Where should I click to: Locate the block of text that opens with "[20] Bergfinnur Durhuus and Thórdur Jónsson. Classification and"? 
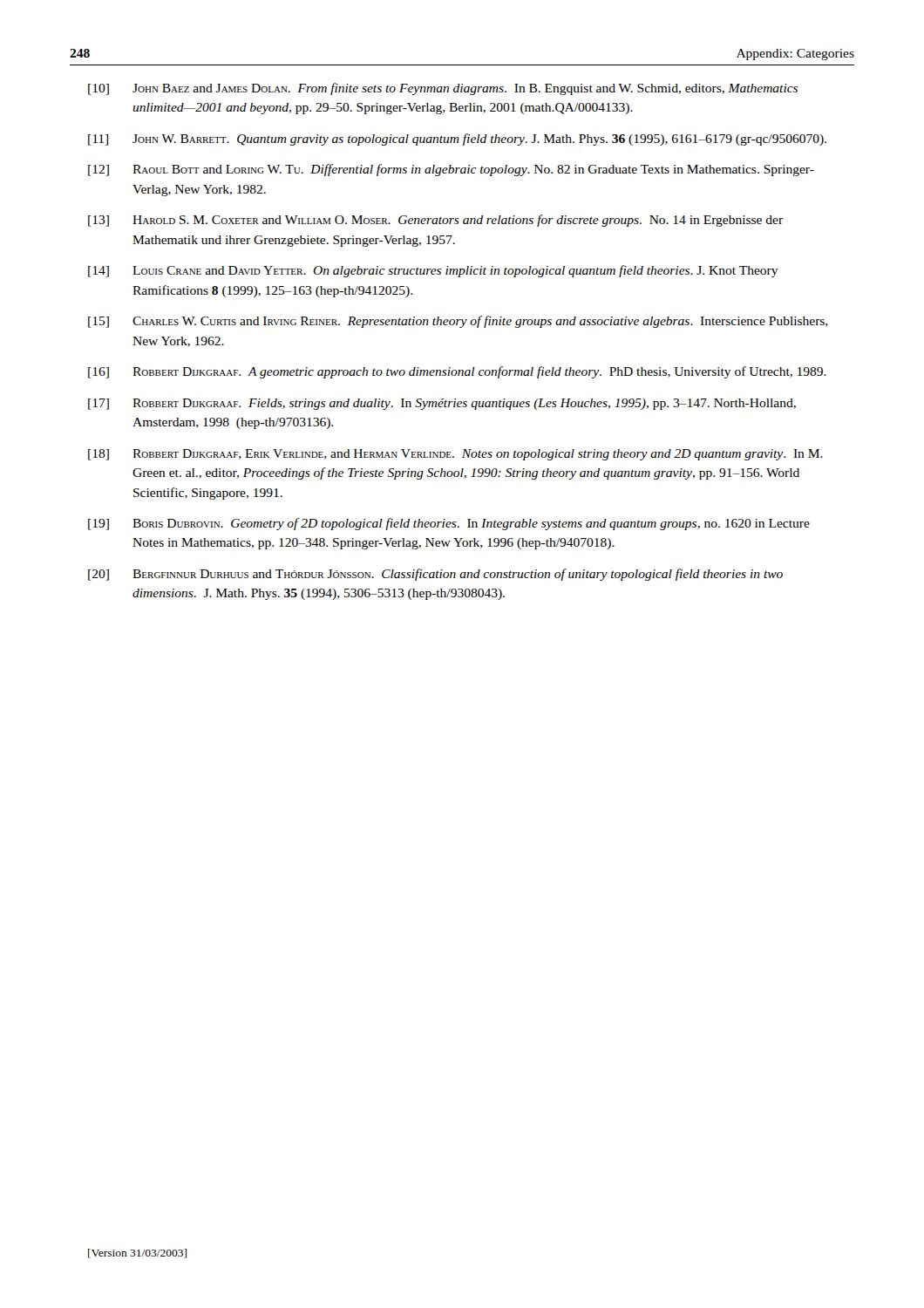462,584
